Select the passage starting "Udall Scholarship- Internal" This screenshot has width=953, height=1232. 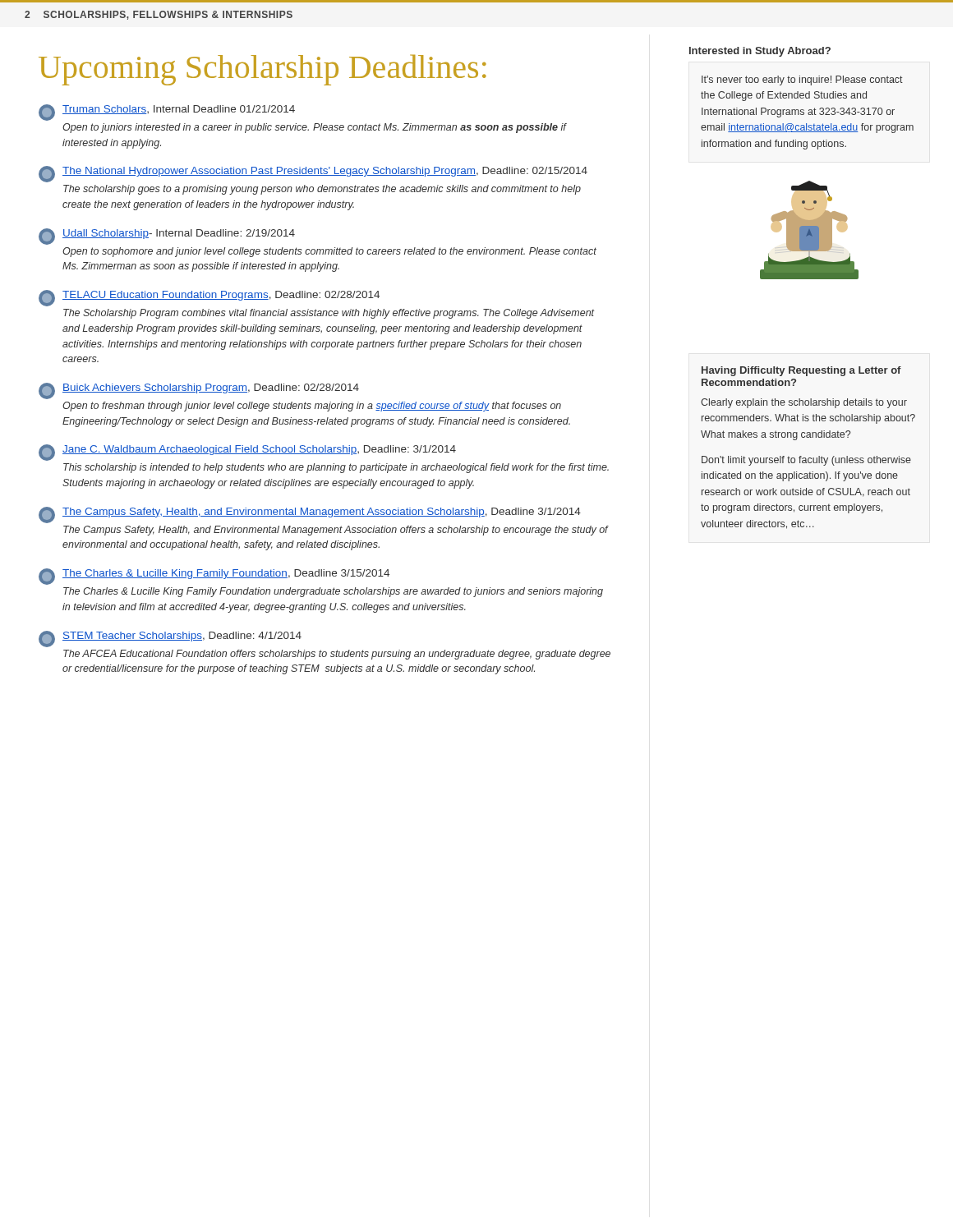point(325,250)
